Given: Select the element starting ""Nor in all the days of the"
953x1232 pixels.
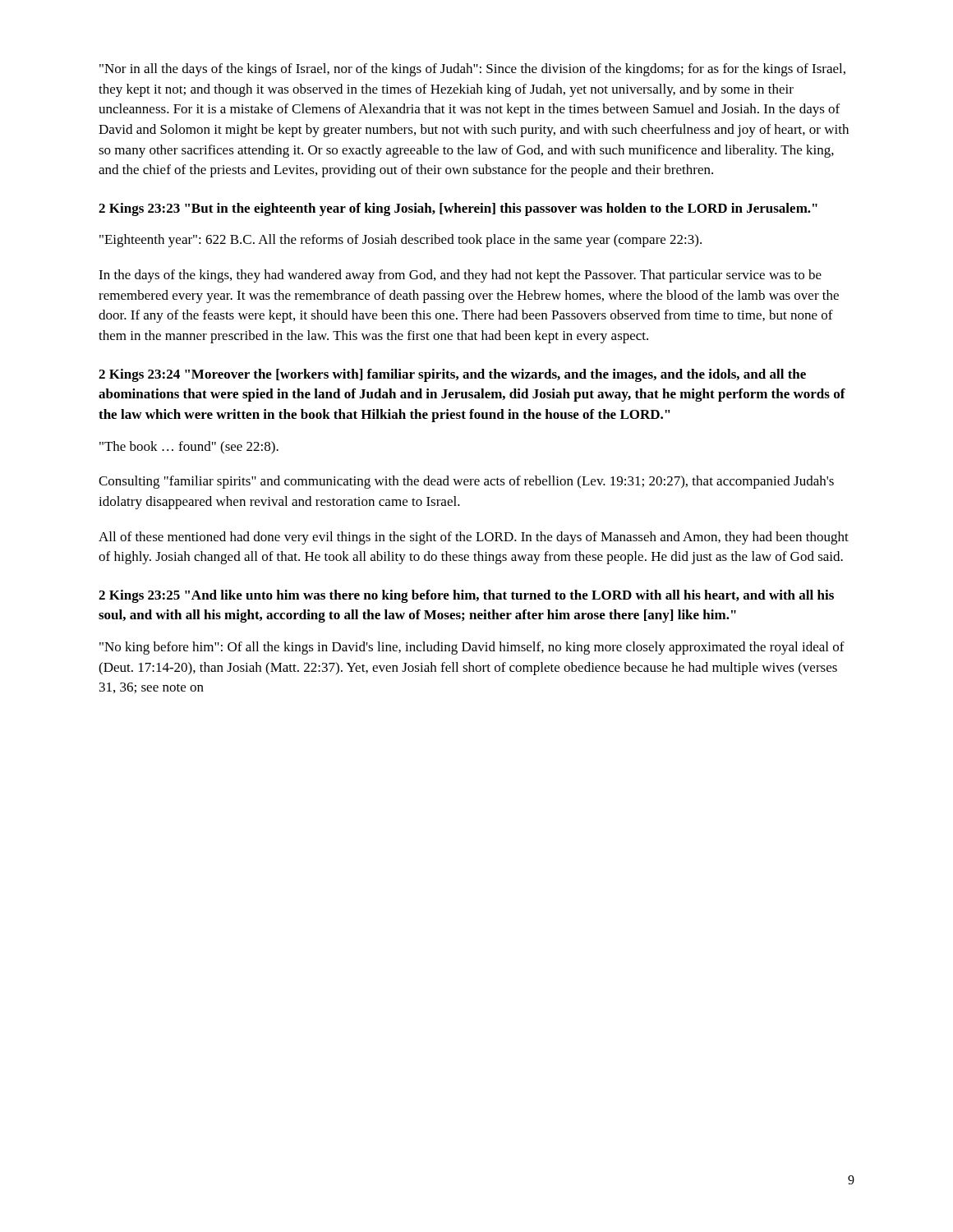Looking at the screenshot, I should (474, 119).
